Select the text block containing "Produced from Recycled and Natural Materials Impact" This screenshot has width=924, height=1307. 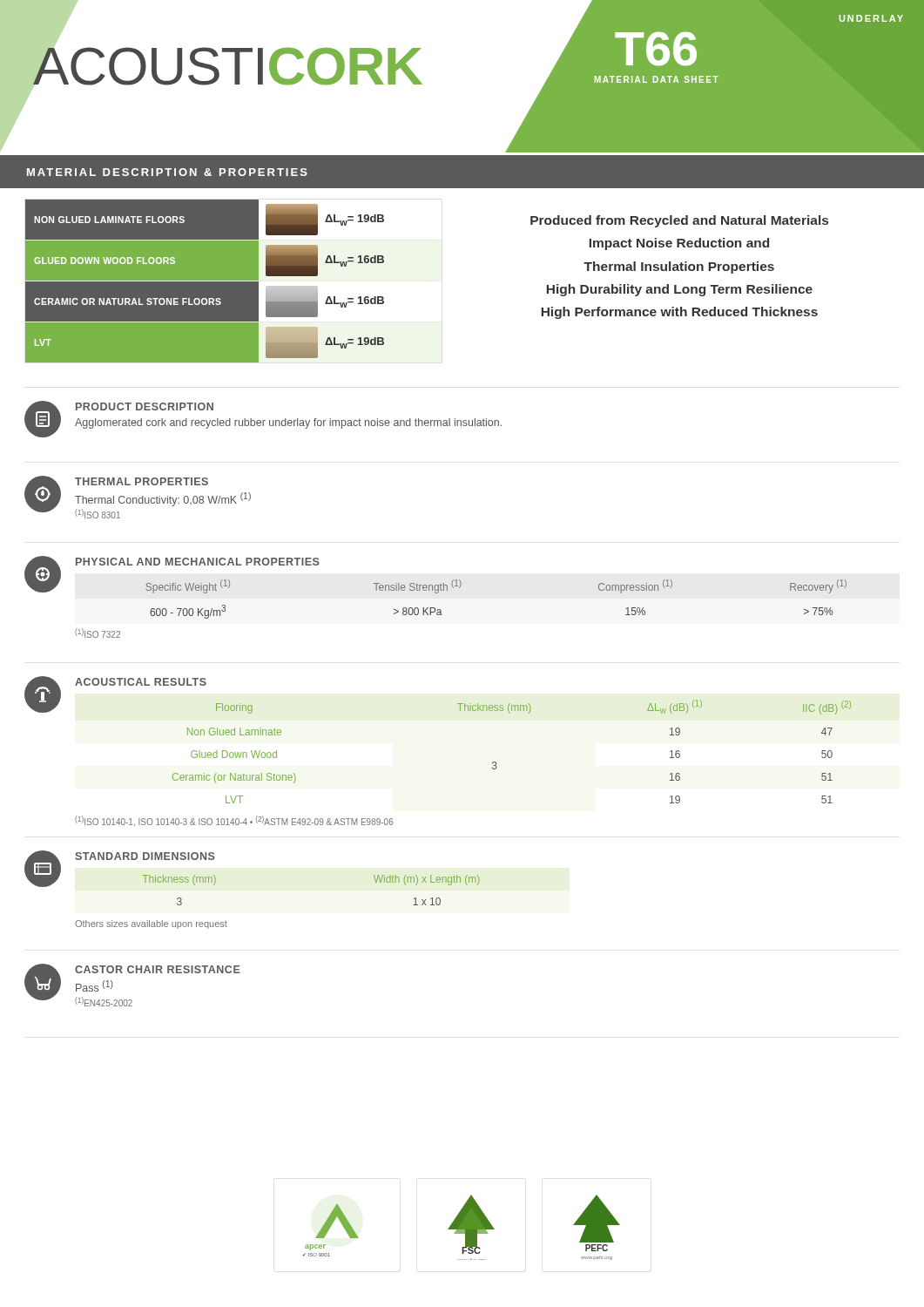click(679, 266)
